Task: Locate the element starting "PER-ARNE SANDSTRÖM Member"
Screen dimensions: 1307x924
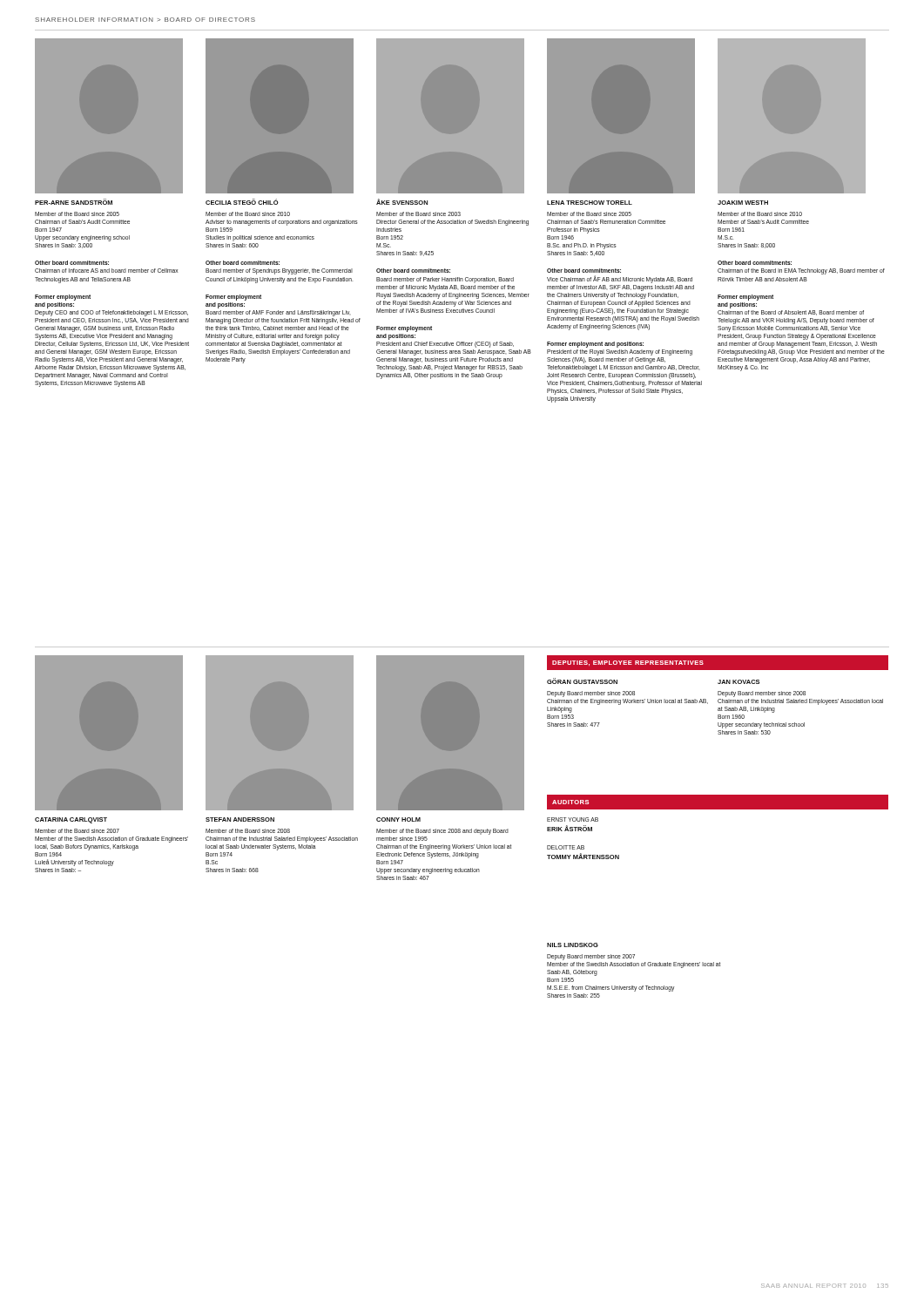Action: pos(112,292)
